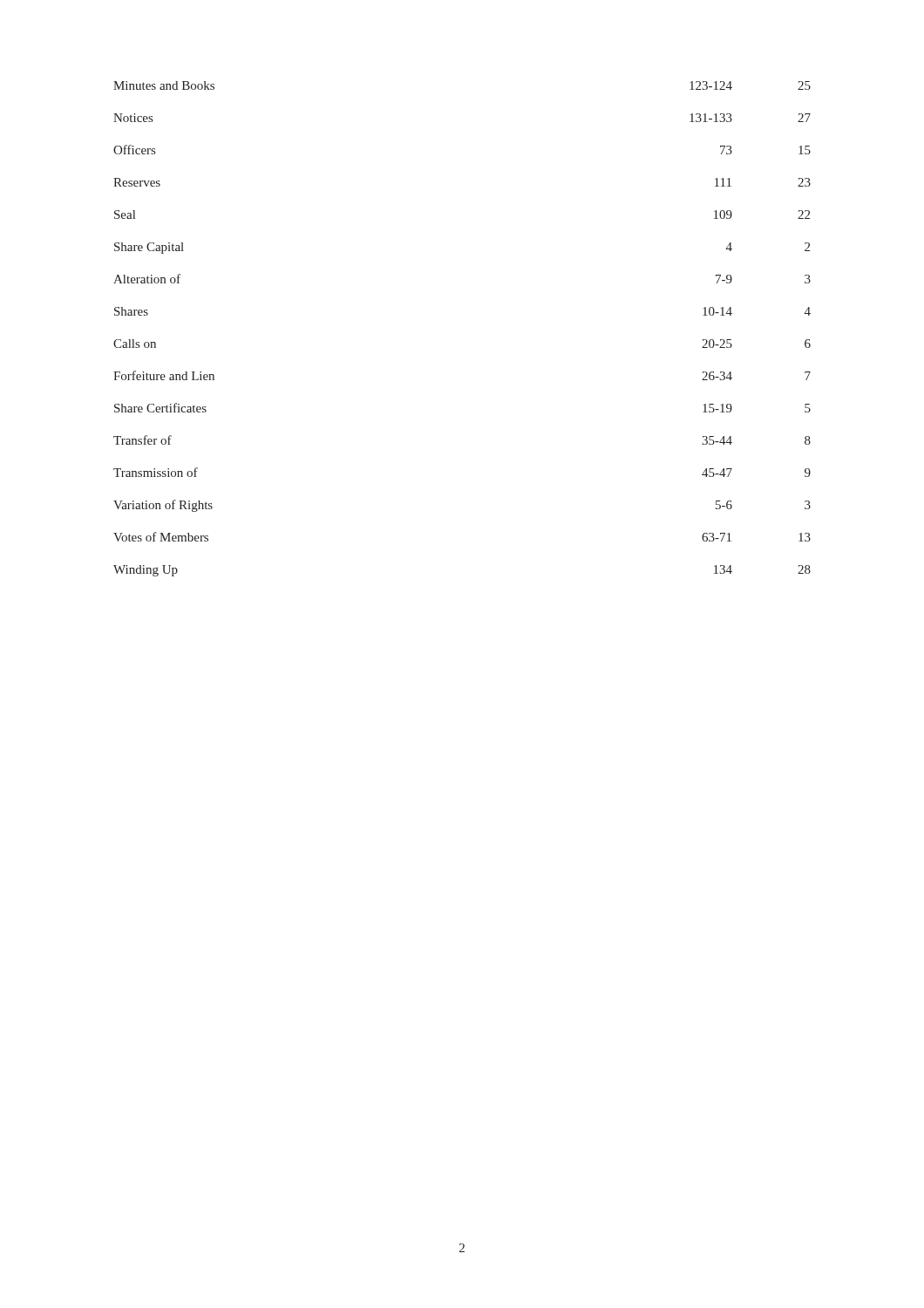Locate the list item that says "Officers 73 15"
This screenshot has width=924, height=1308.
pos(137,149)
